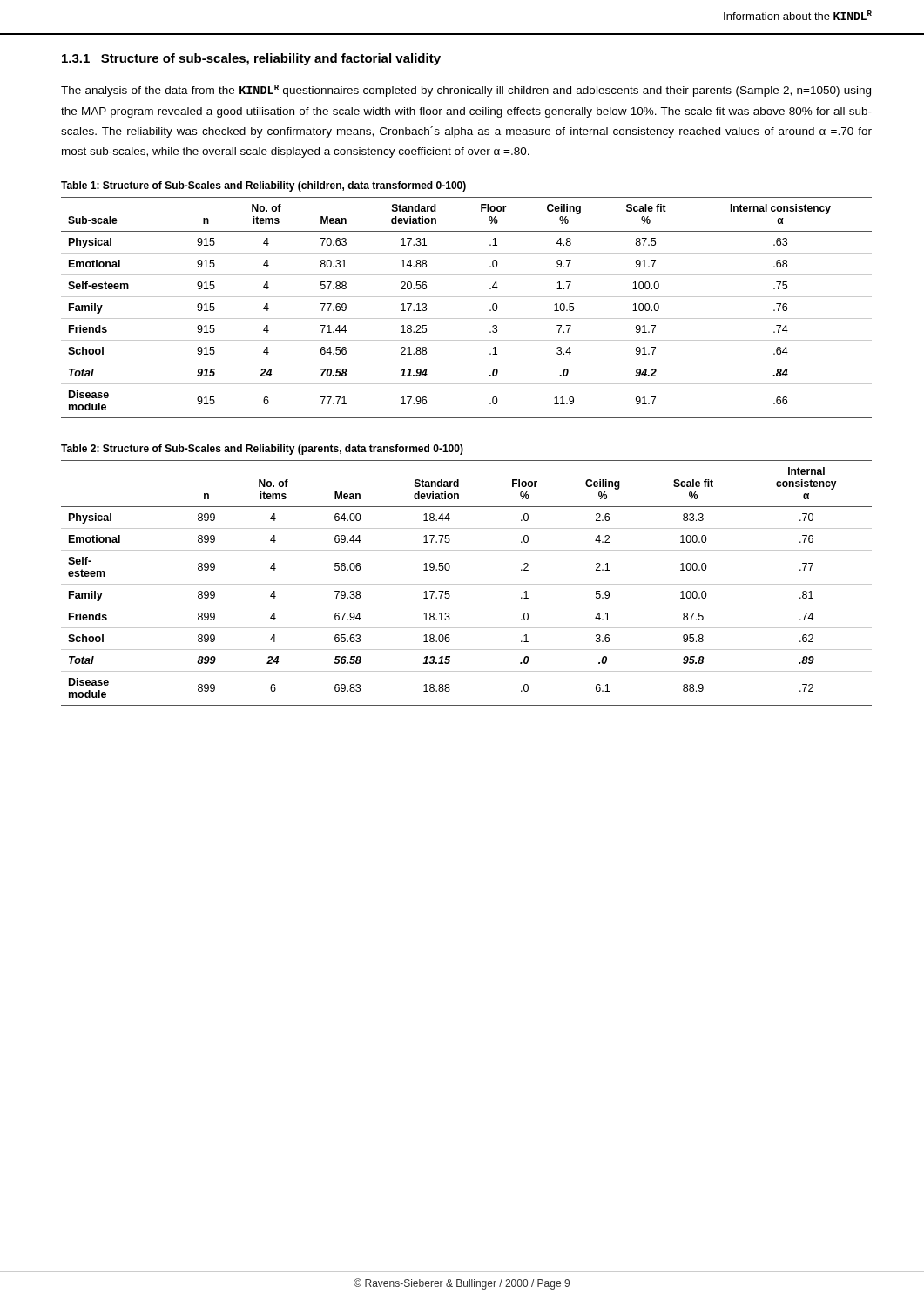Point to the passage starting "Table 2: Structure"
Viewport: 924px width, 1307px height.
tap(262, 448)
